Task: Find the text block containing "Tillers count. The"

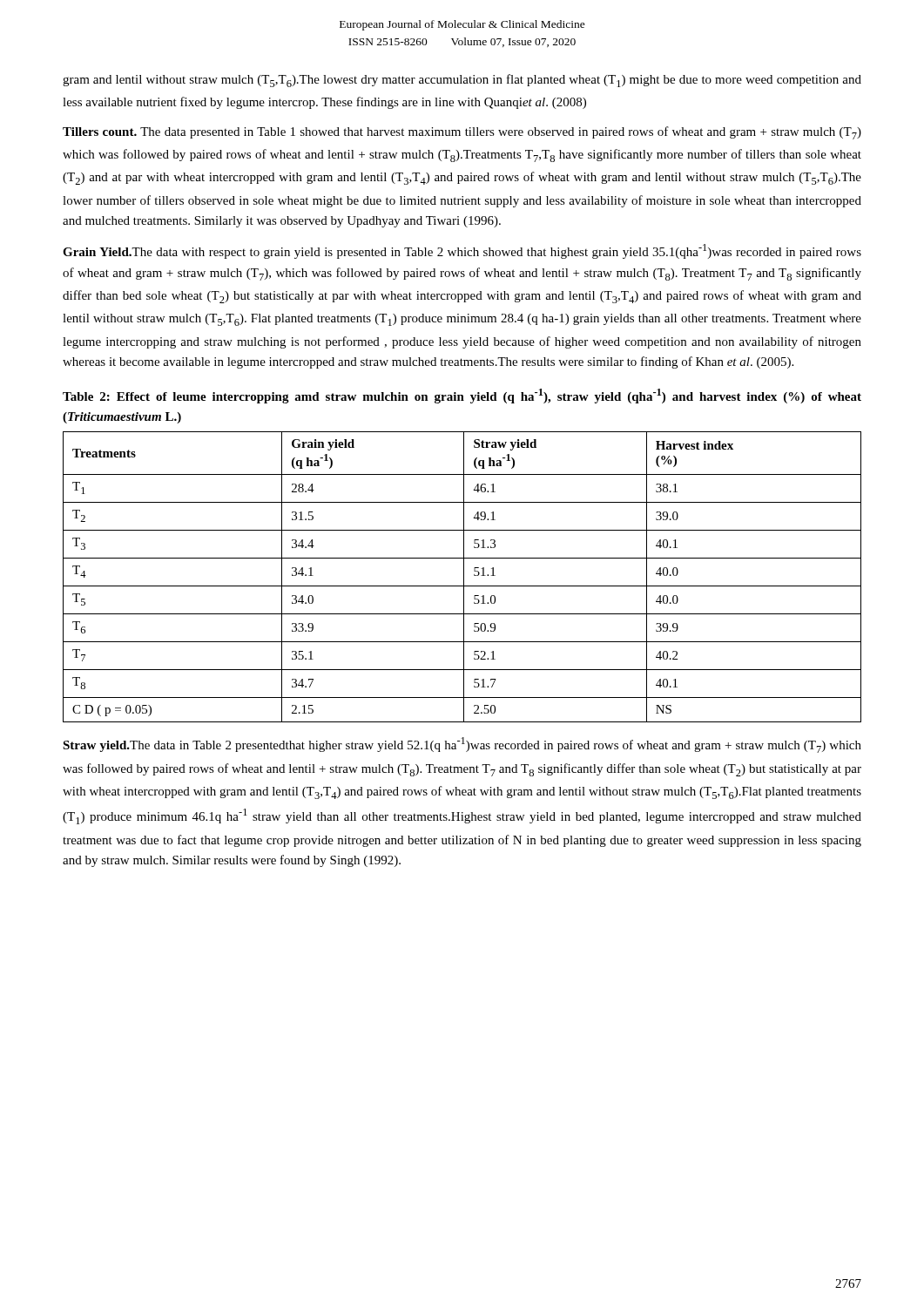Action: [x=462, y=176]
